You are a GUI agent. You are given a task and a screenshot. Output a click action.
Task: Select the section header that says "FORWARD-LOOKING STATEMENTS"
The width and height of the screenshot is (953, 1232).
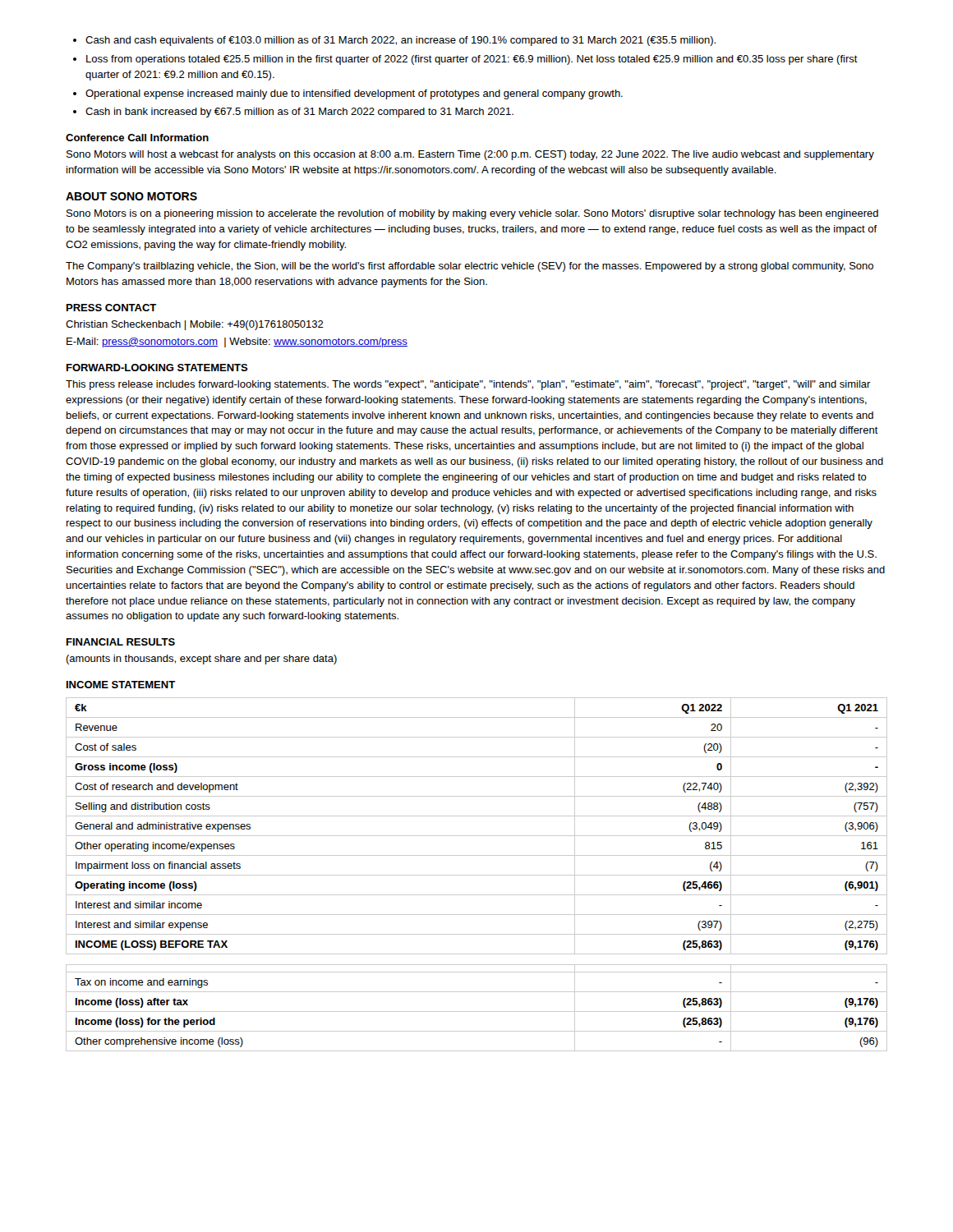157,367
